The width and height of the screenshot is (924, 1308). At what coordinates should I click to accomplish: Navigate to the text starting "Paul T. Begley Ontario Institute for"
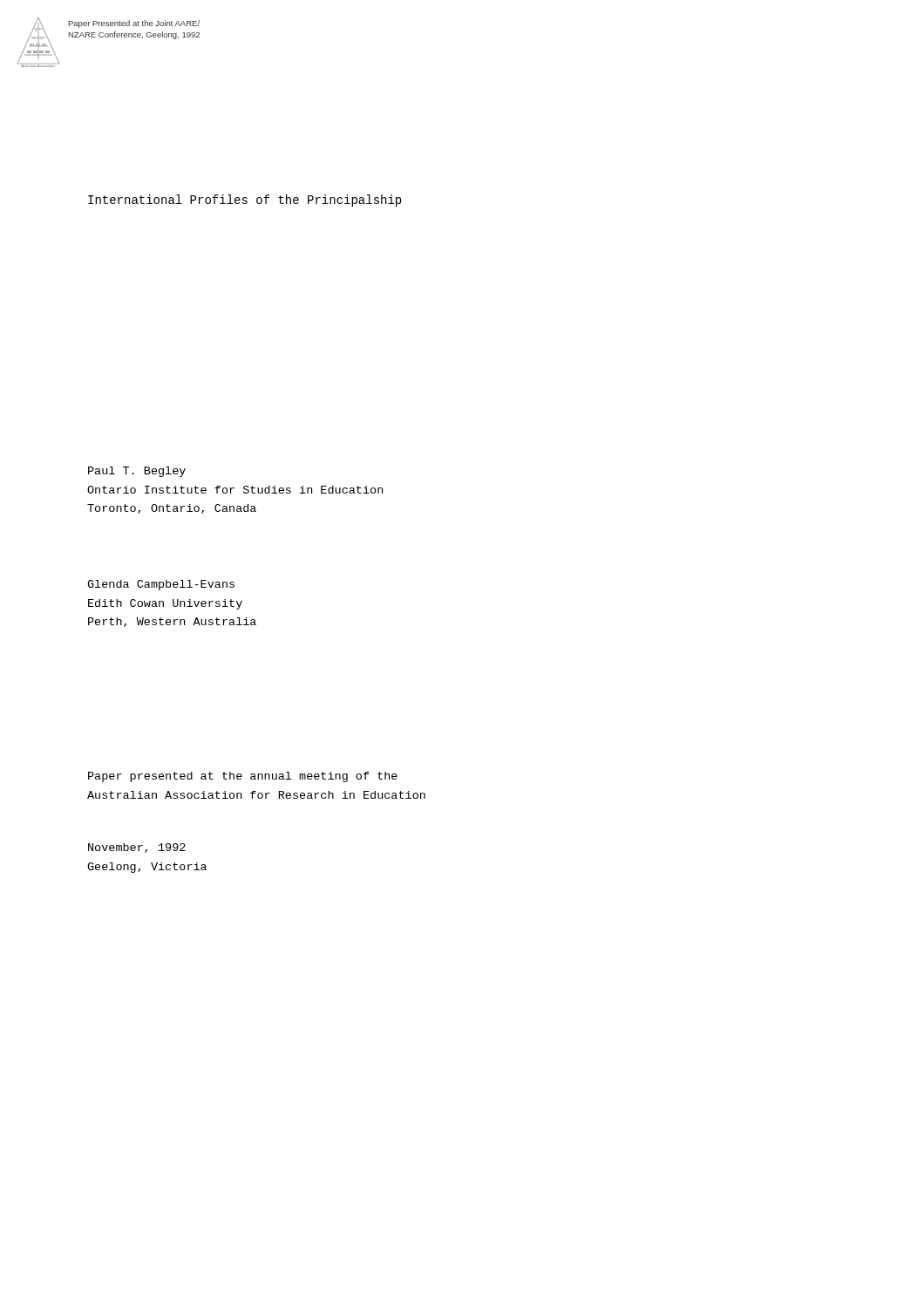(x=235, y=490)
